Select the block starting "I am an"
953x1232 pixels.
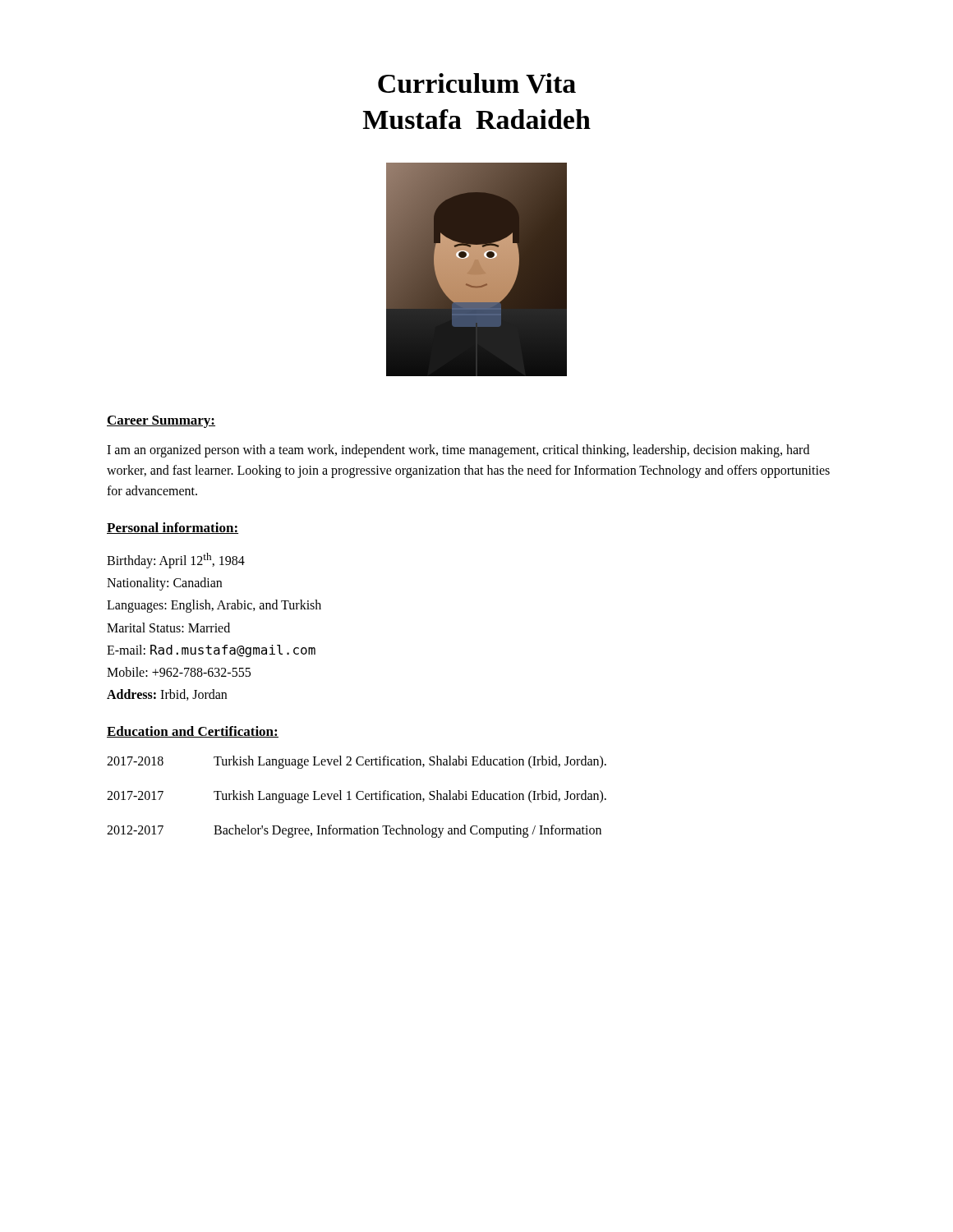(x=468, y=470)
